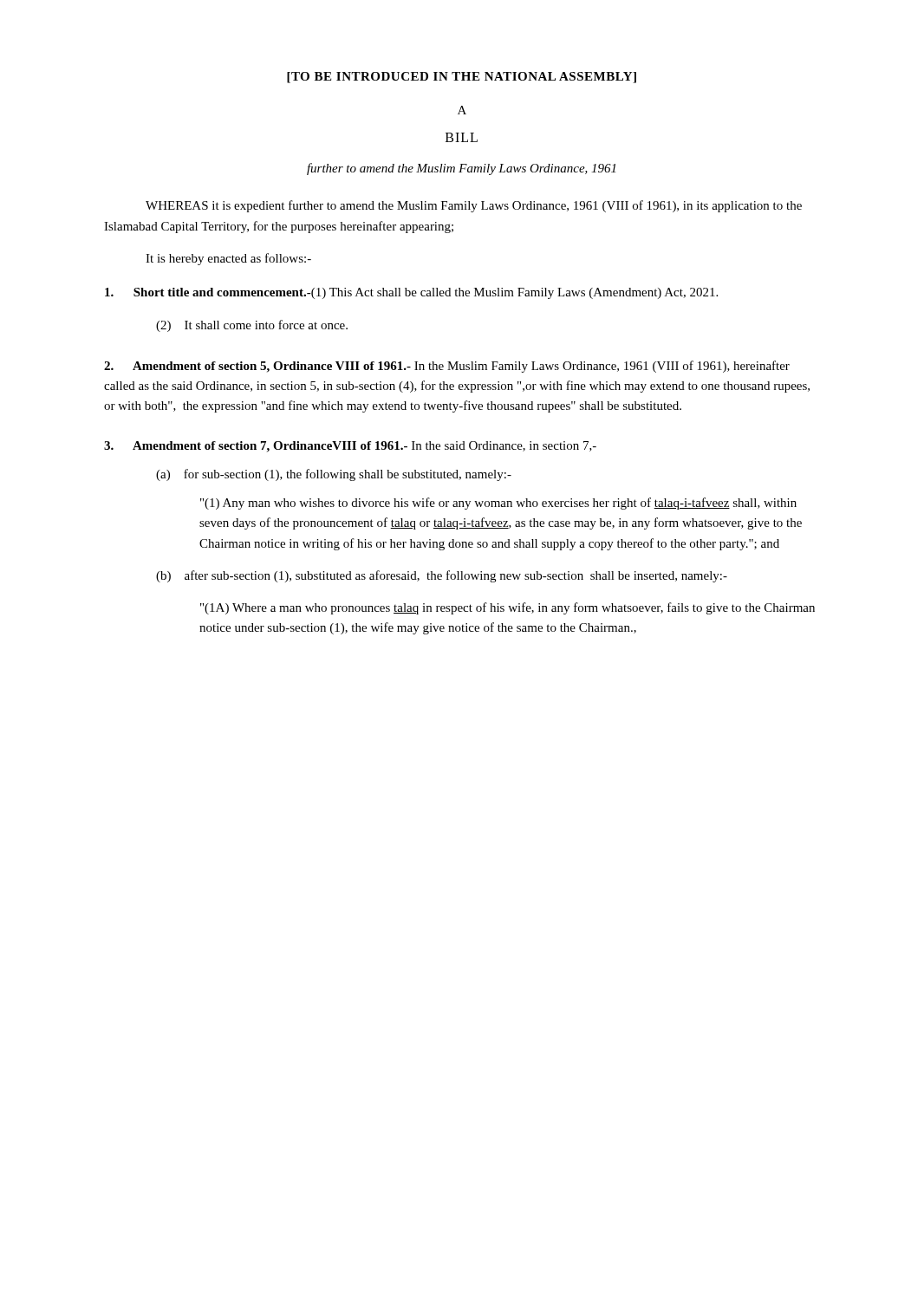Where is the passage that starts ""(1A) Where a man who pronounces"?
The width and height of the screenshot is (924, 1300).
(510, 618)
